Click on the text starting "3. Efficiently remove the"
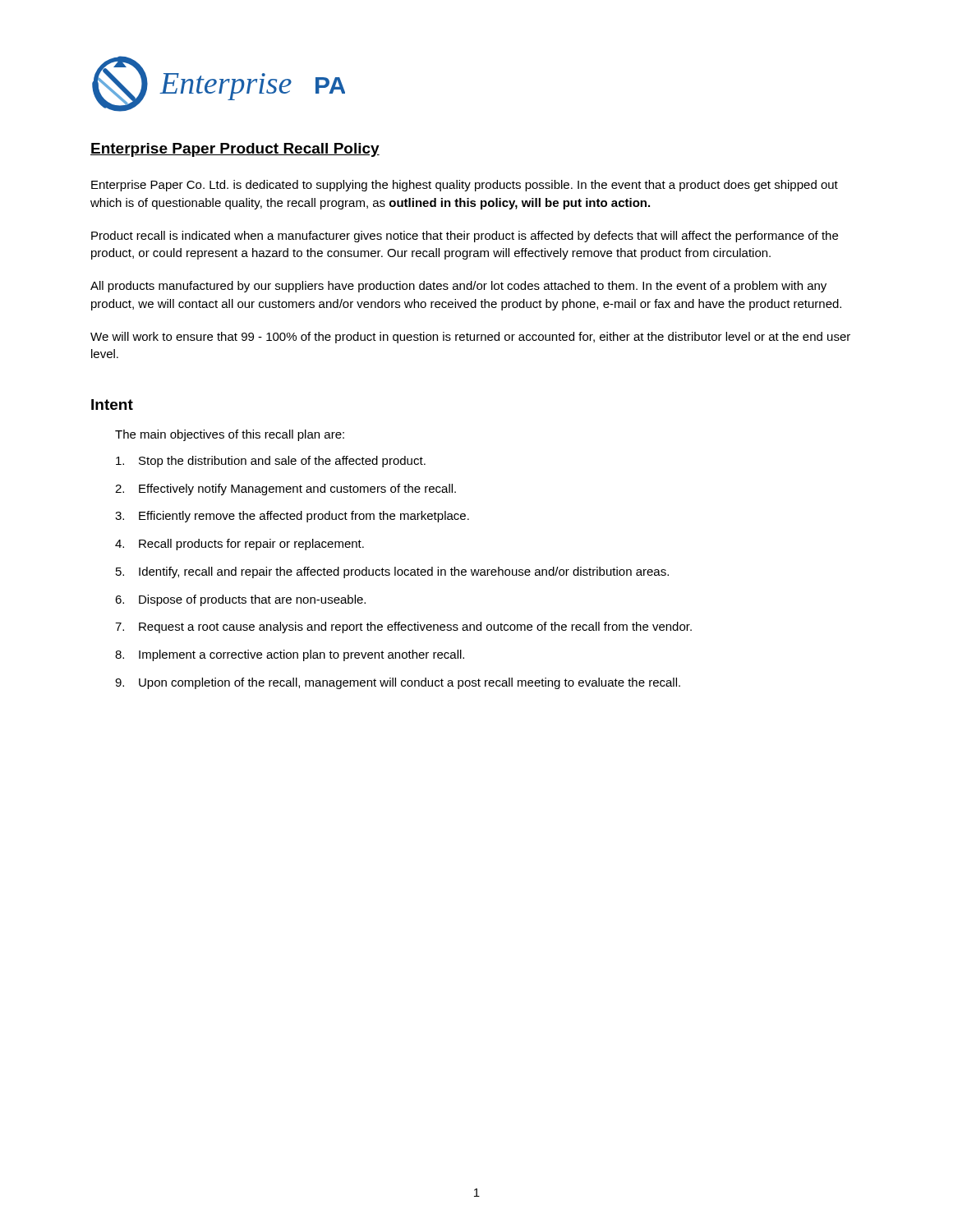Image resolution: width=953 pixels, height=1232 pixels. click(x=292, y=517)
